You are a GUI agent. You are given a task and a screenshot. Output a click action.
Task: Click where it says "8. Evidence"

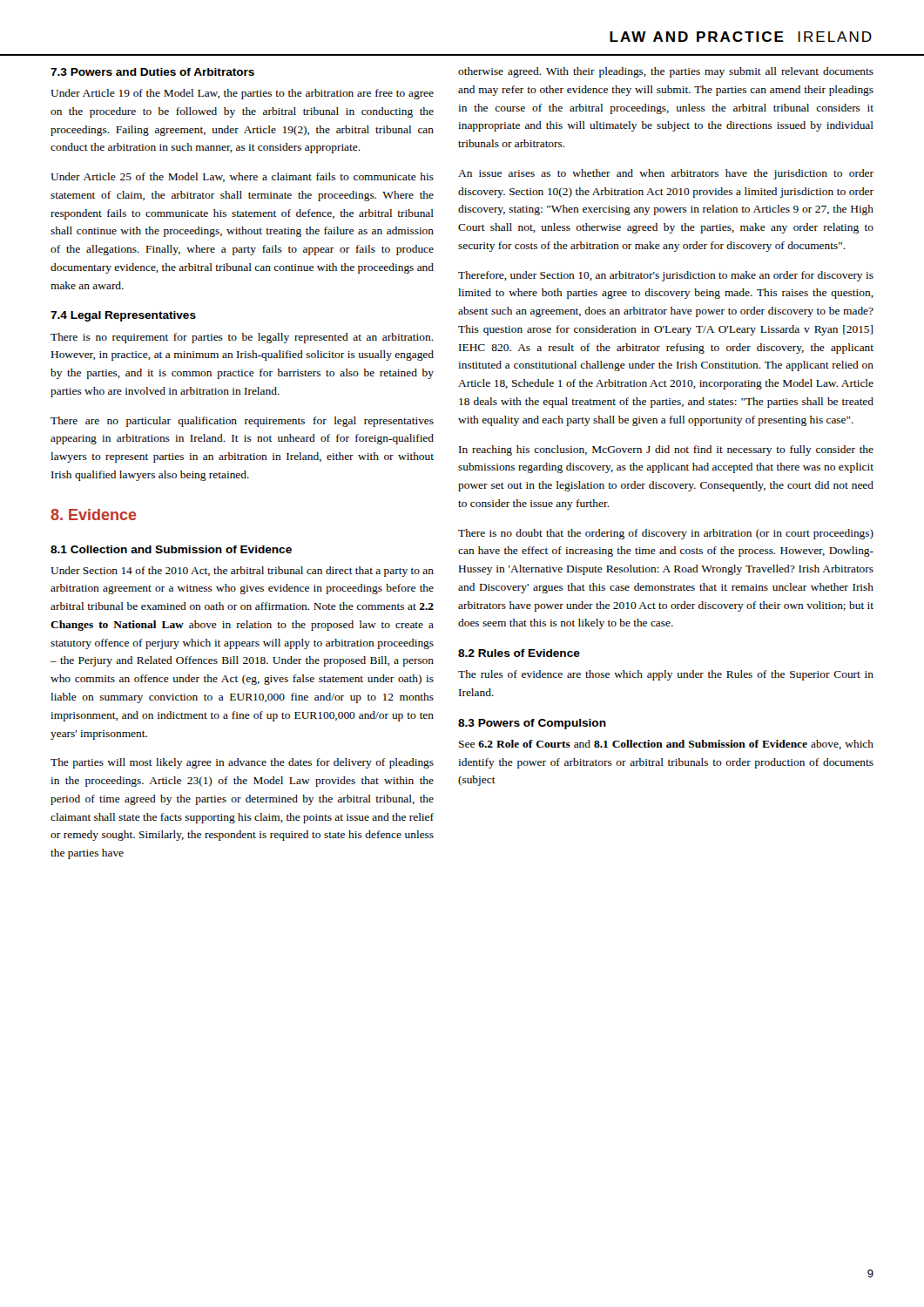point(94,515)
